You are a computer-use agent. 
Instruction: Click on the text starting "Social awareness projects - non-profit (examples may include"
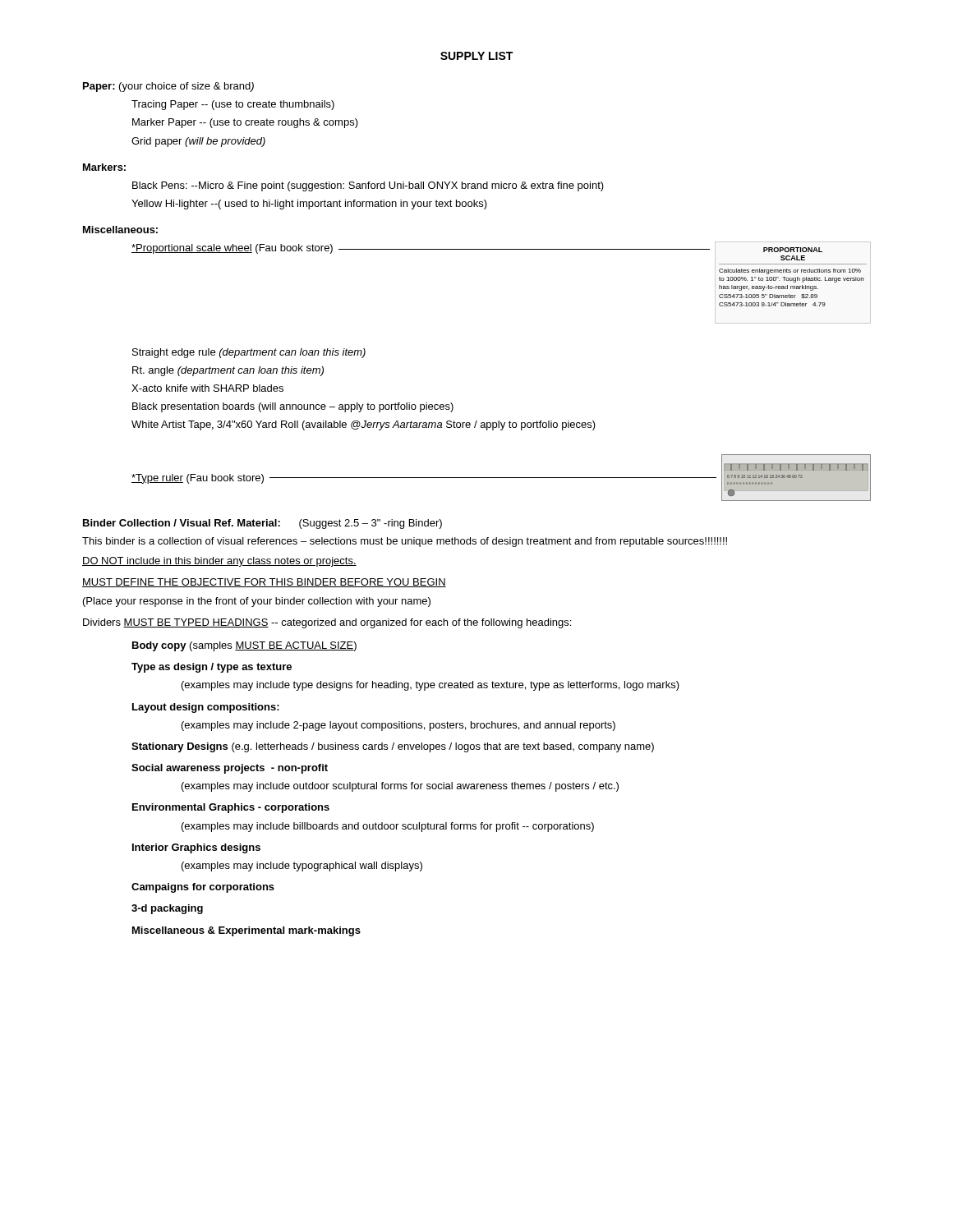(x=501, y=777)
